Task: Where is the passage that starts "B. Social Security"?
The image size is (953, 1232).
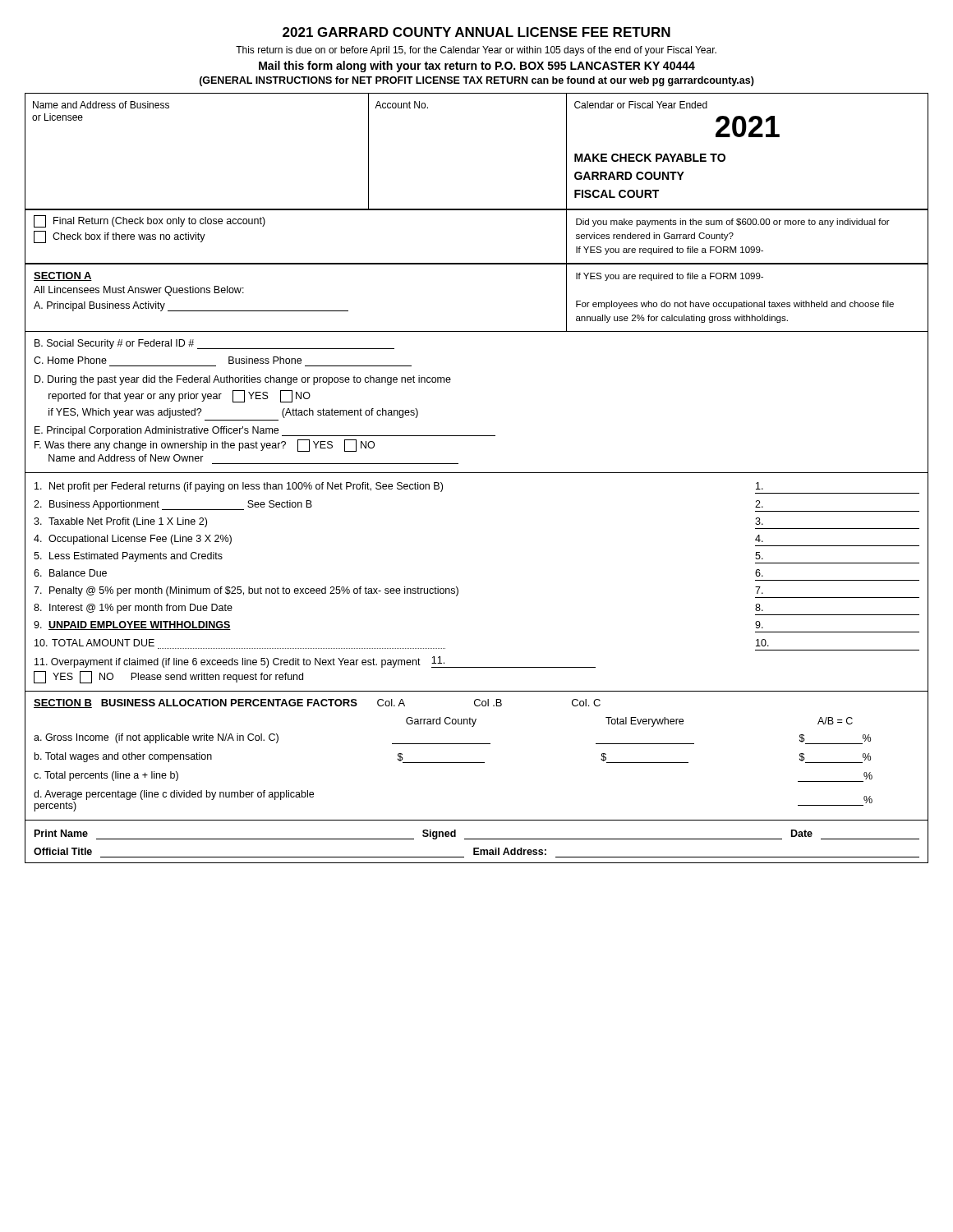Action: click(x=214, y=342)
